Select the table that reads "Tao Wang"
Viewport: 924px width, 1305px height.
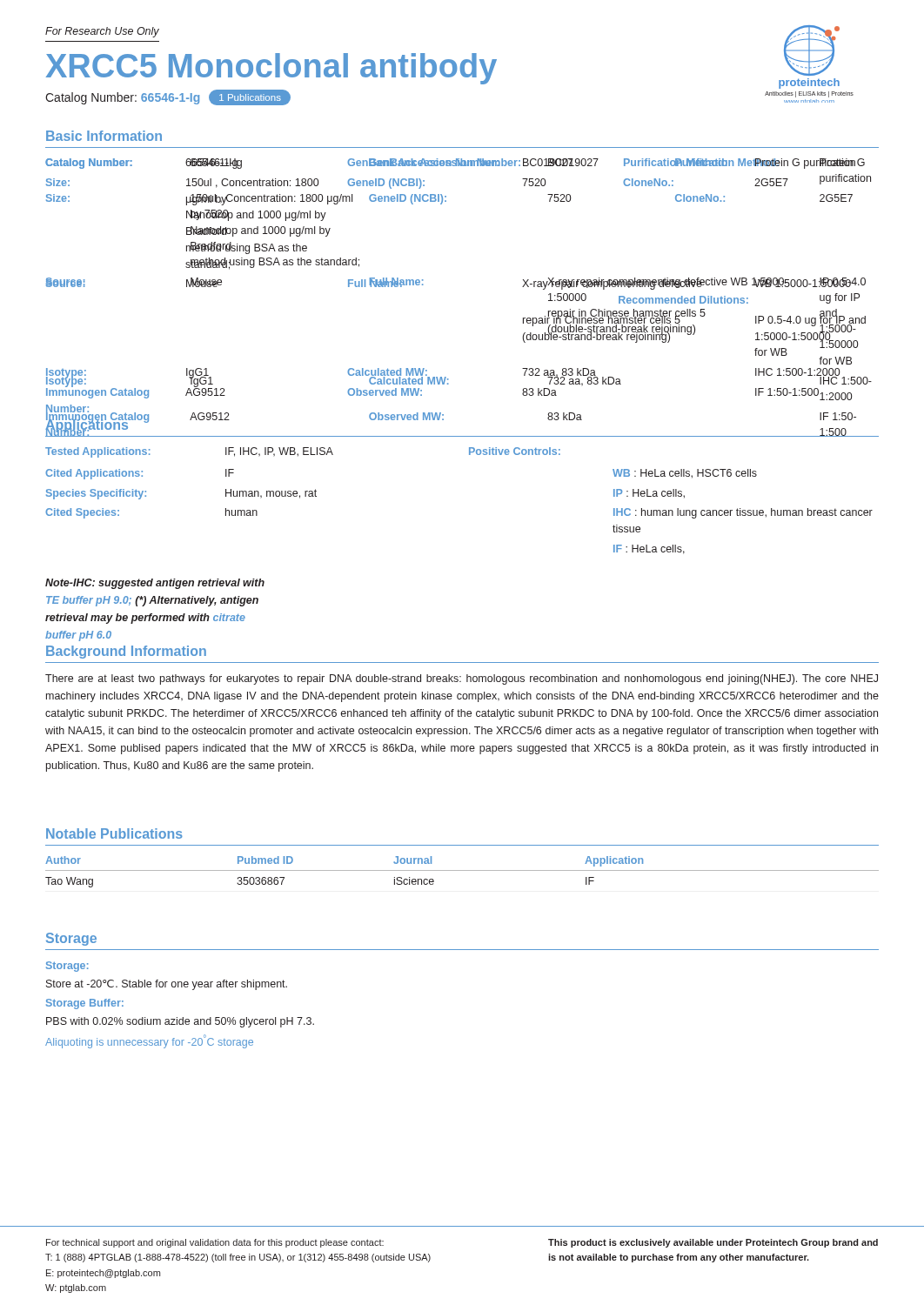[x=462, y=872]
